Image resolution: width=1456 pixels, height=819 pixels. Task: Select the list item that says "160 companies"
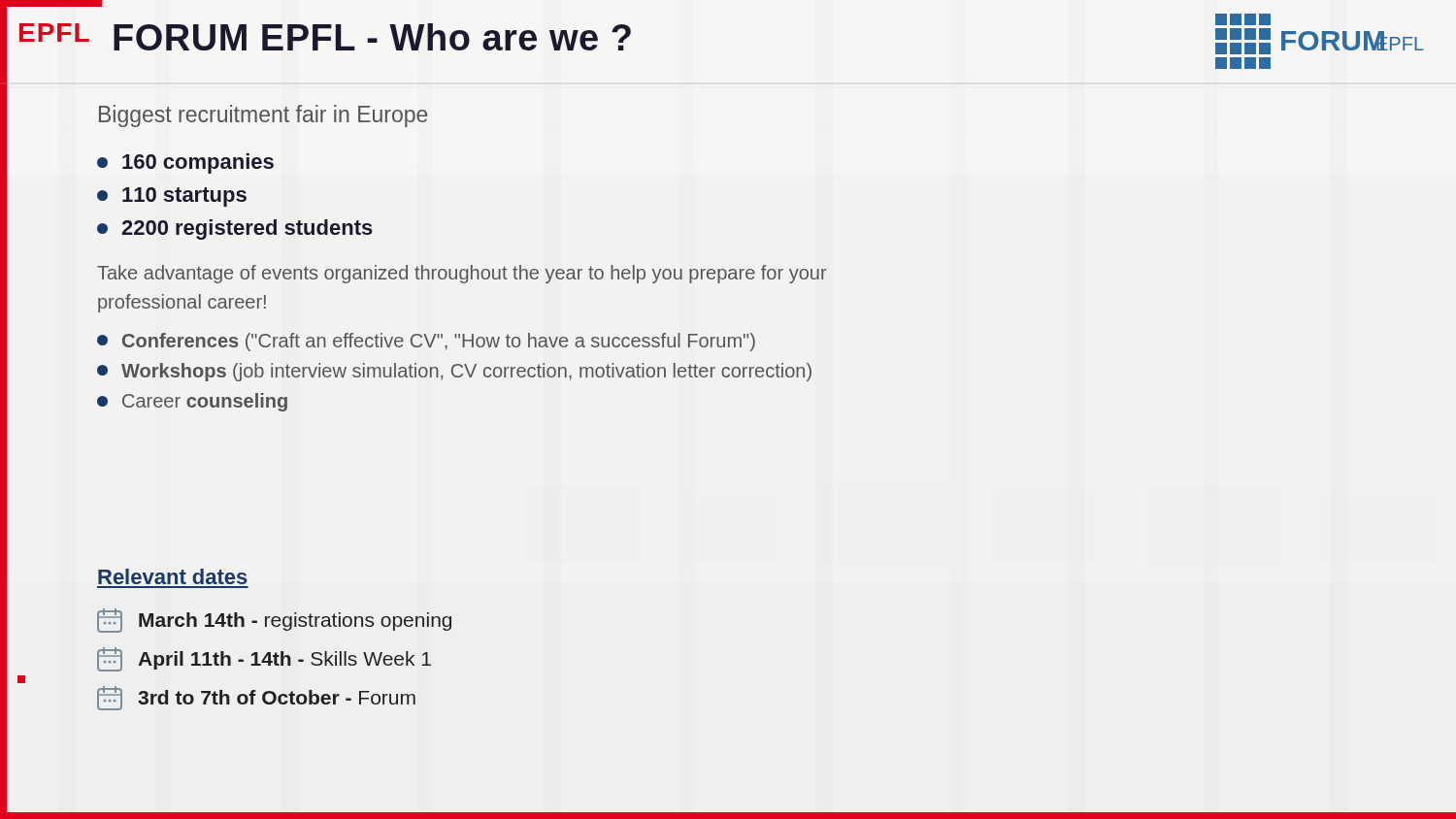pos(186,162)
